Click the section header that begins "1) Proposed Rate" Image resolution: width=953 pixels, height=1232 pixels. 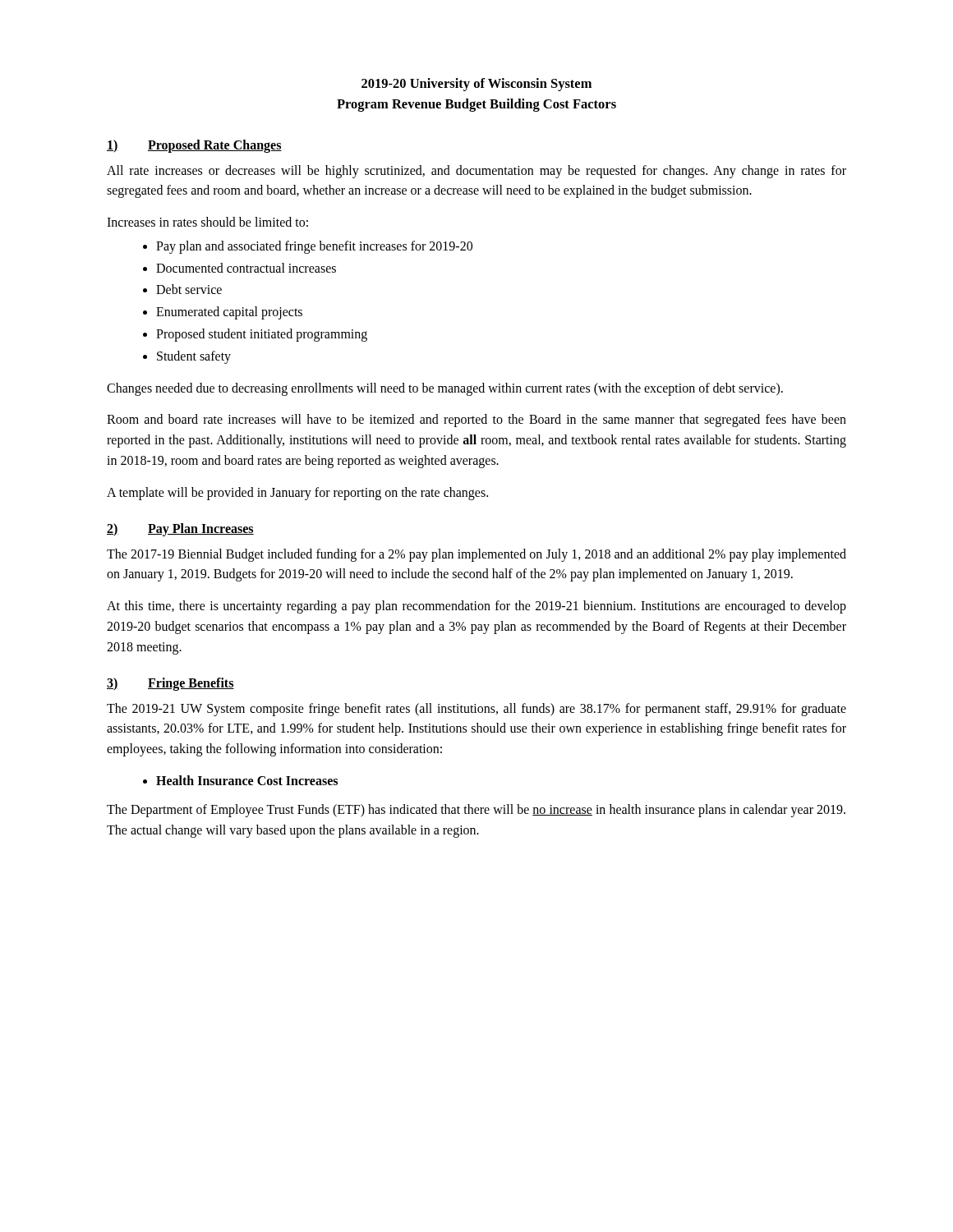pos(194,145)
